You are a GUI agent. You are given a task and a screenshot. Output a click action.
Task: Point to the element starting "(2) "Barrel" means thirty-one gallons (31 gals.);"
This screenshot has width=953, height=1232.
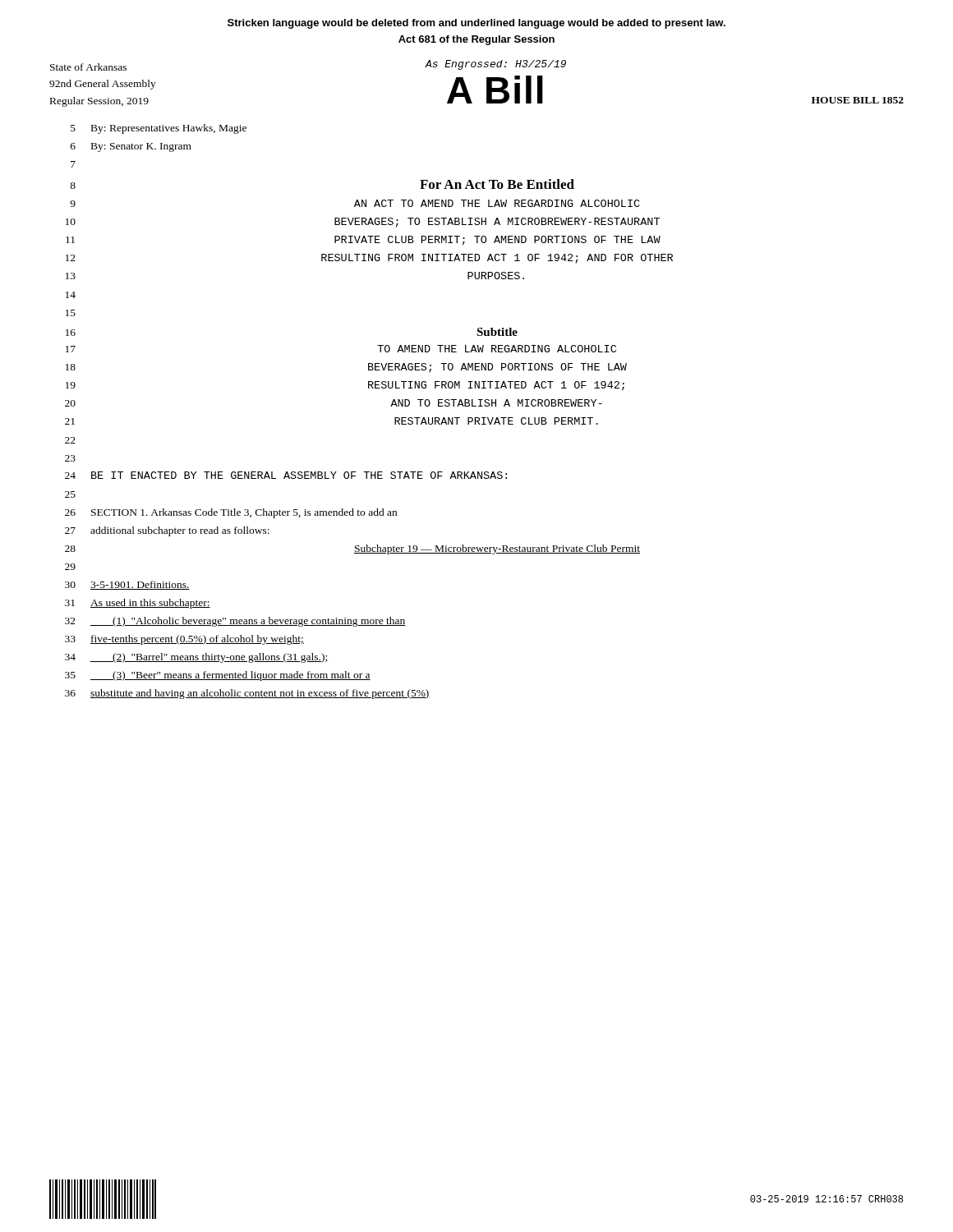[209, 657]
